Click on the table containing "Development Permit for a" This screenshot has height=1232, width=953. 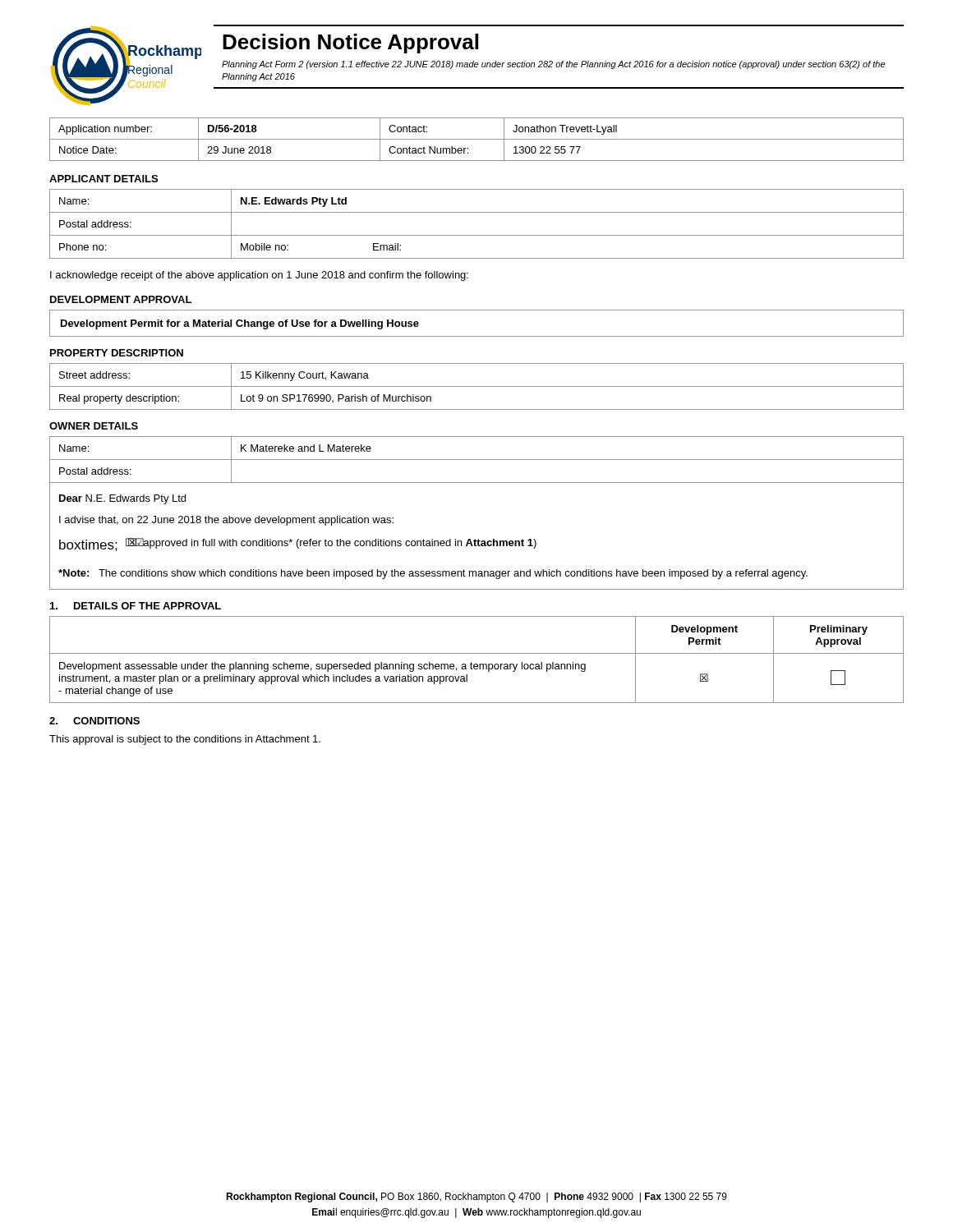476,323
